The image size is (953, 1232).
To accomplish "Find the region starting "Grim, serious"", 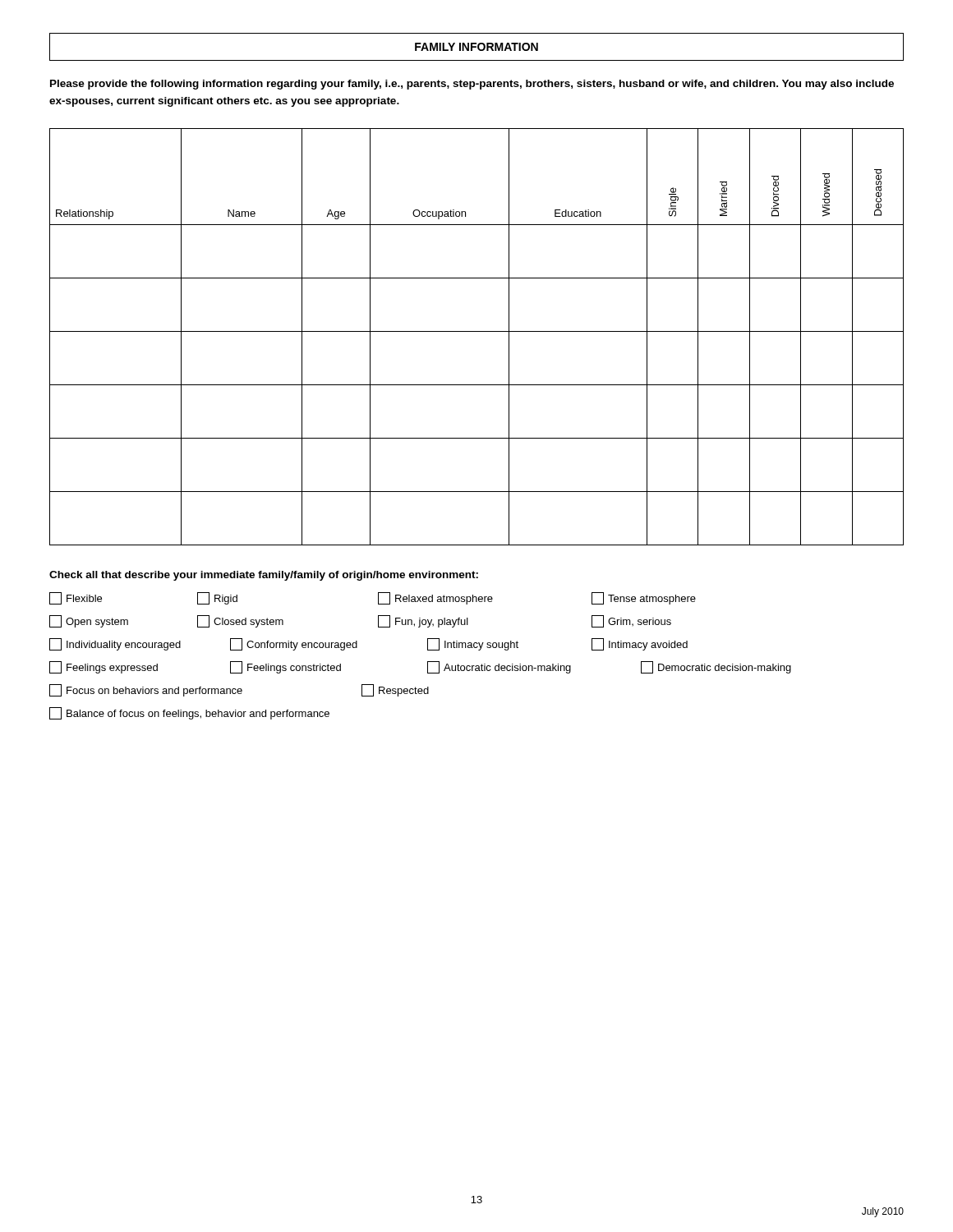I will tap(632, 621).
